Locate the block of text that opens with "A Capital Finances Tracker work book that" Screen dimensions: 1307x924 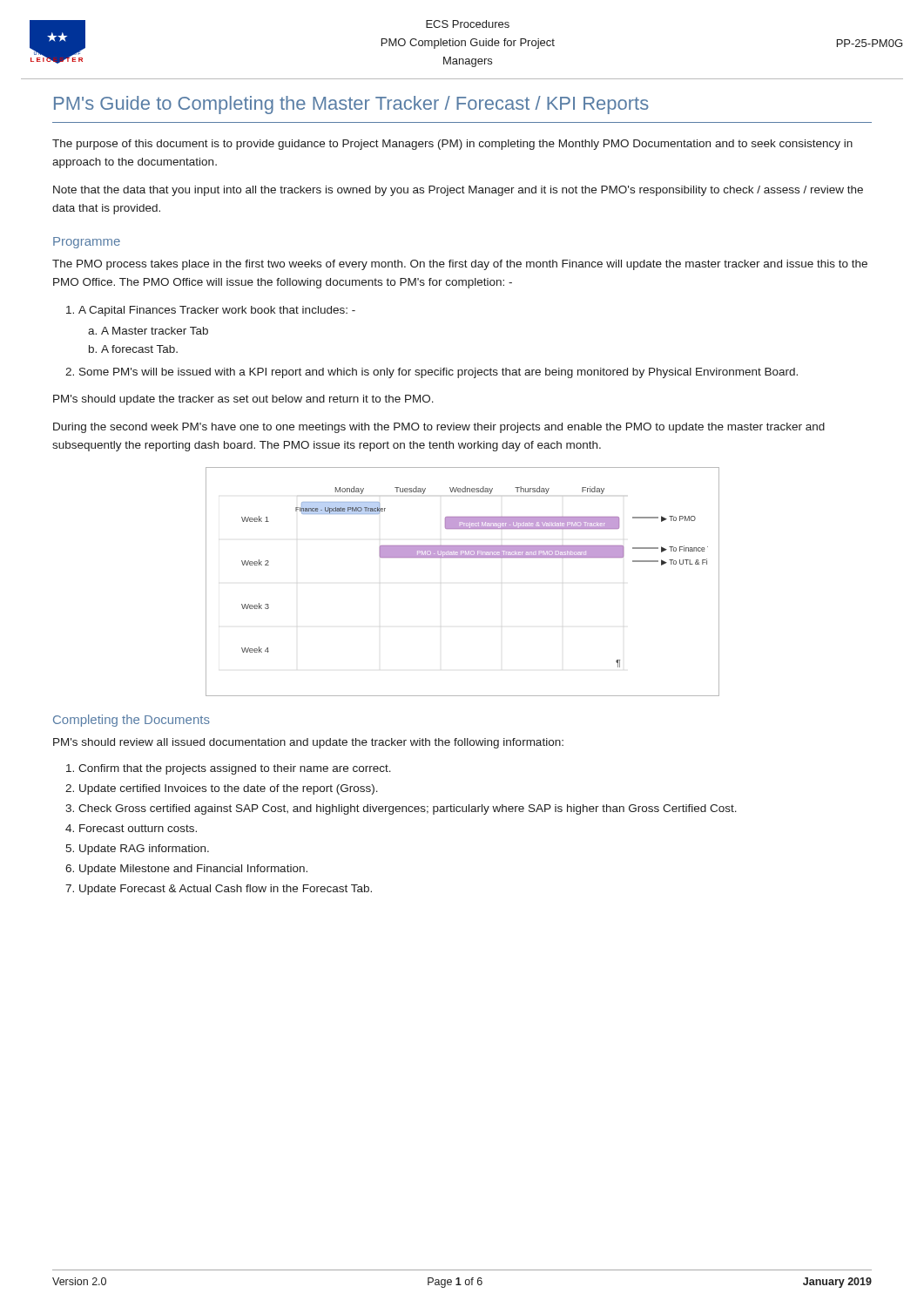coord(211,311)
